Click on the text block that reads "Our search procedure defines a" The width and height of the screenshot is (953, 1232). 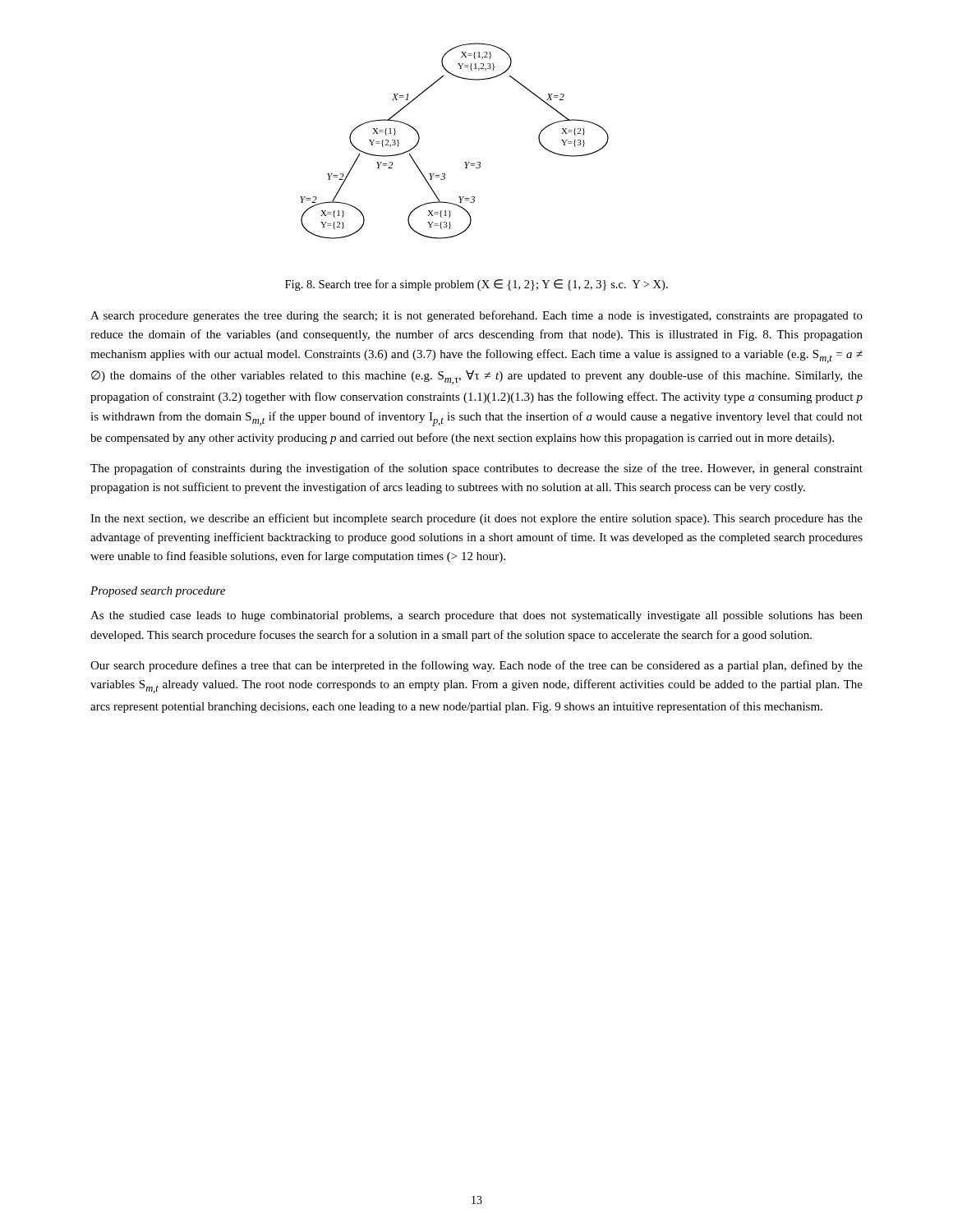[476, 686]
